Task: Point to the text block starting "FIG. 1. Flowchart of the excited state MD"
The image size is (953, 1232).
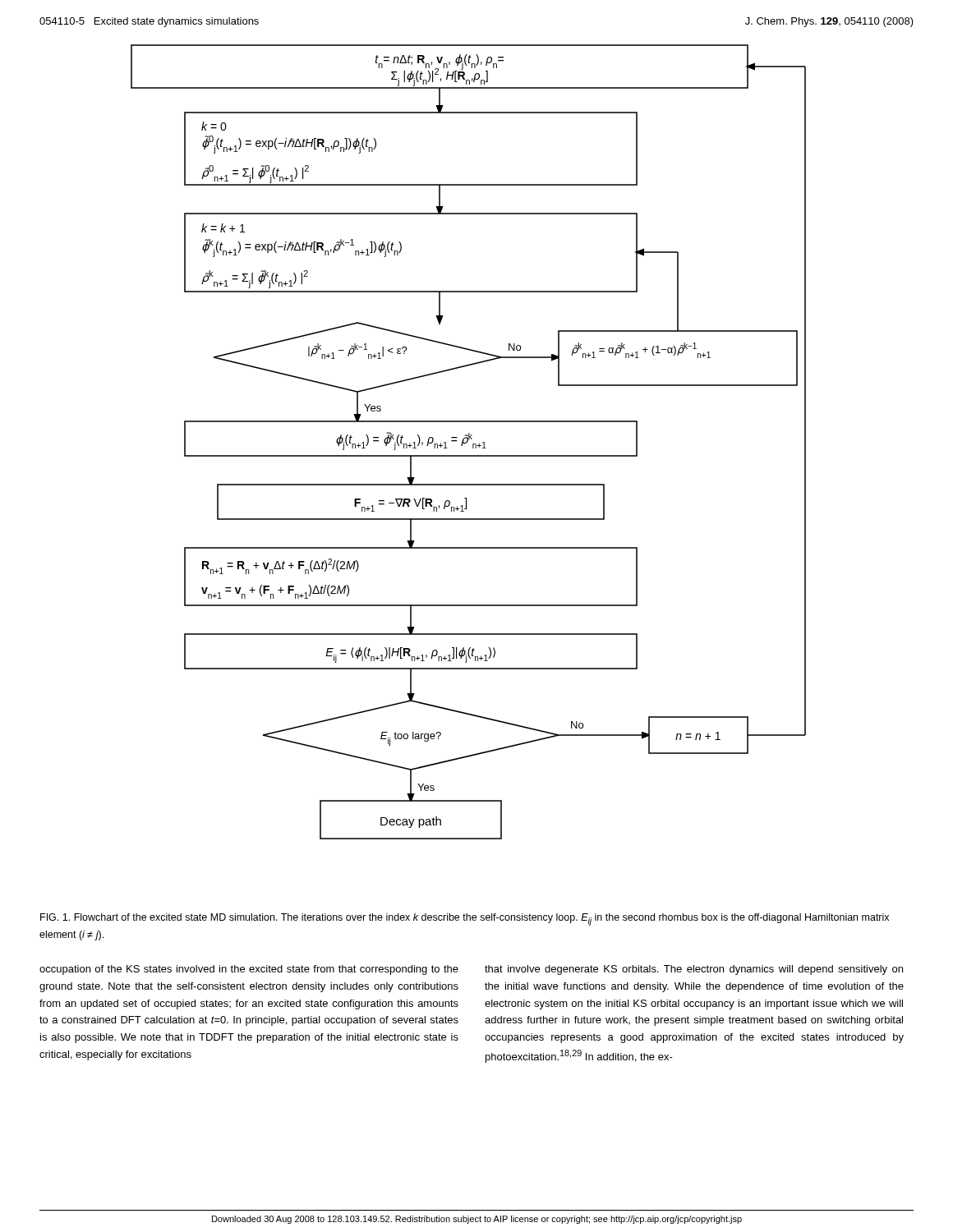Action: point(464,926)
